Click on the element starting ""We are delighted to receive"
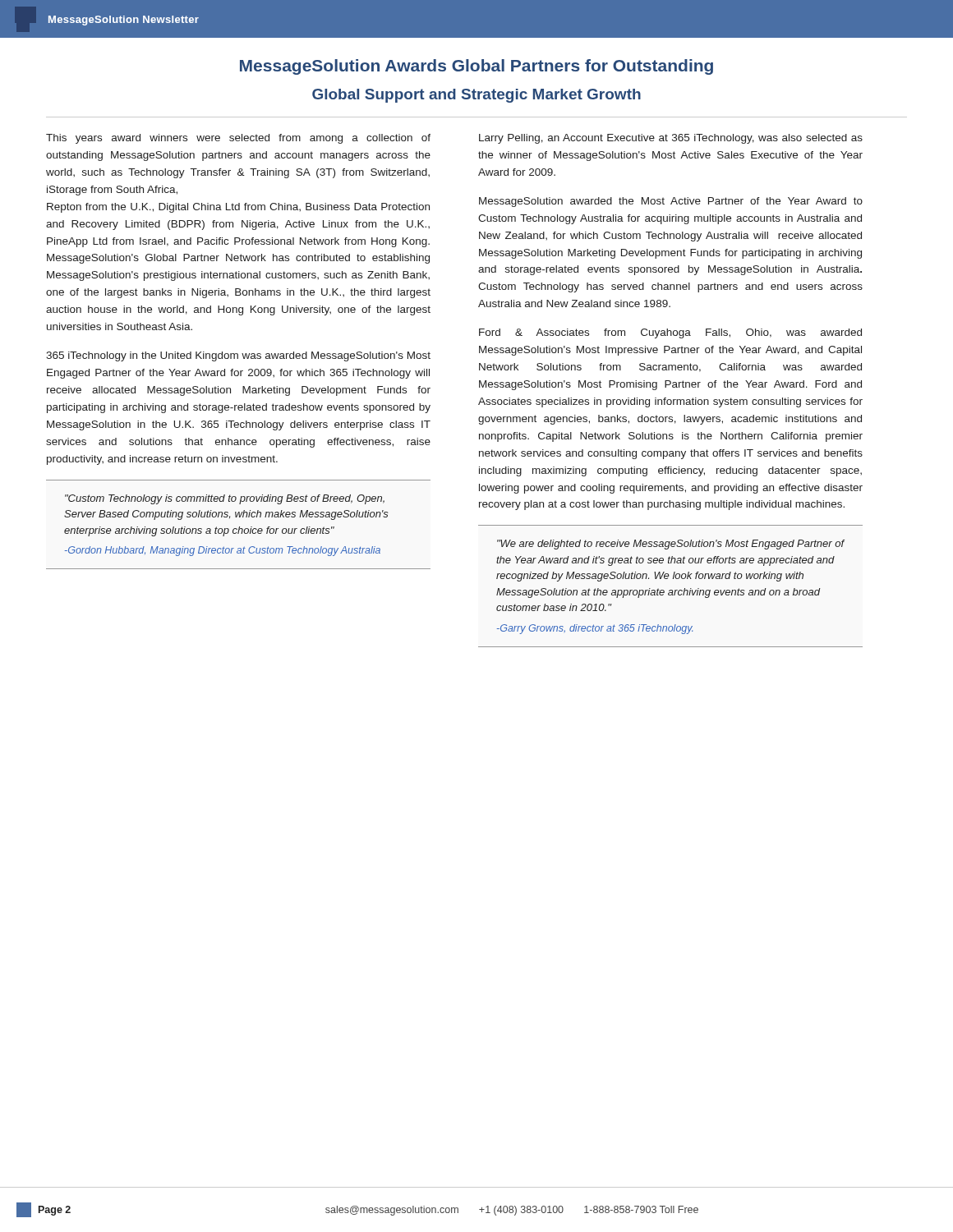Viewport: 953px width, 1232px height. 670,586
